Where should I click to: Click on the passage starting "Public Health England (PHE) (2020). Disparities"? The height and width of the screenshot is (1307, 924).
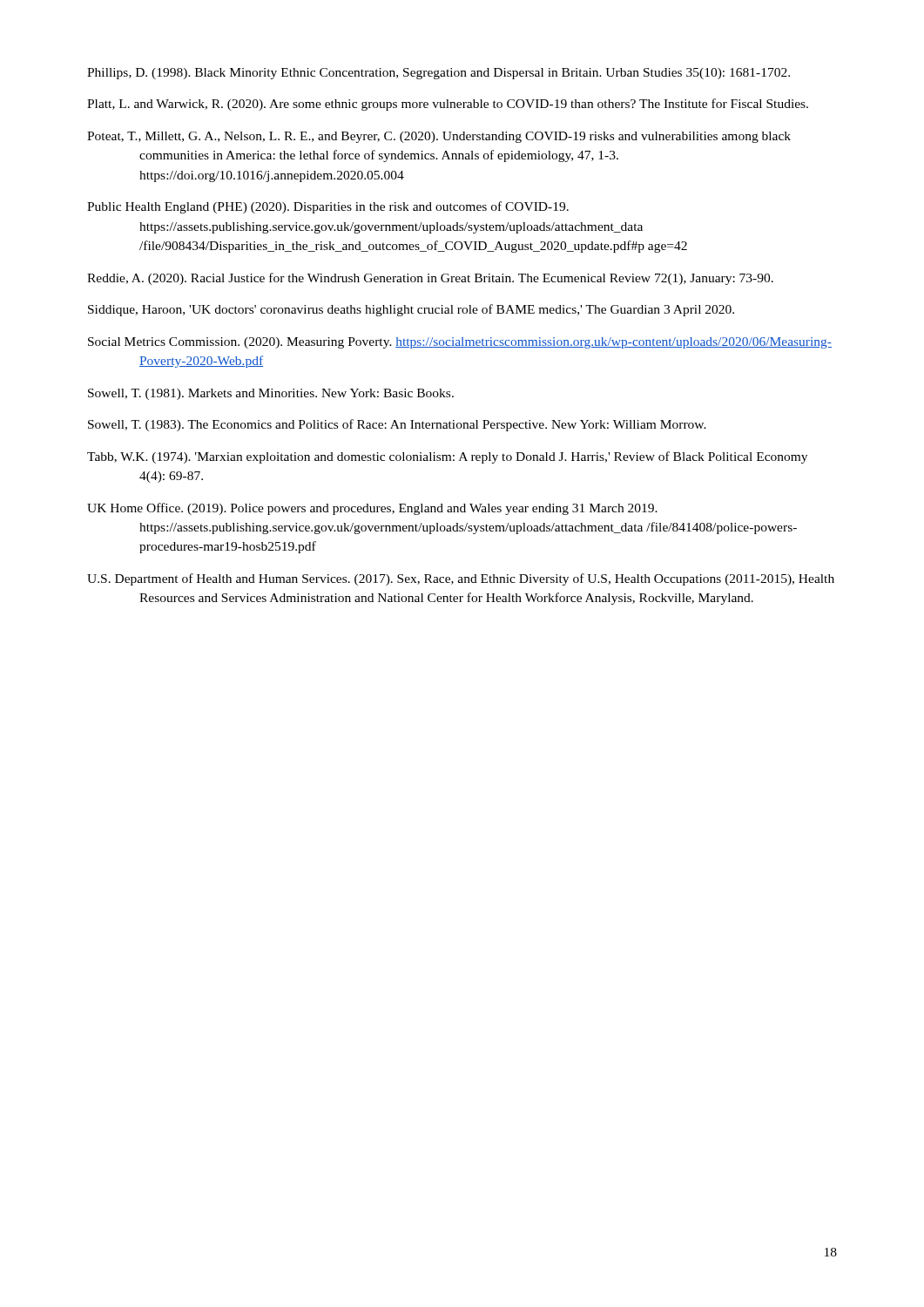click(x=387, y=226)
